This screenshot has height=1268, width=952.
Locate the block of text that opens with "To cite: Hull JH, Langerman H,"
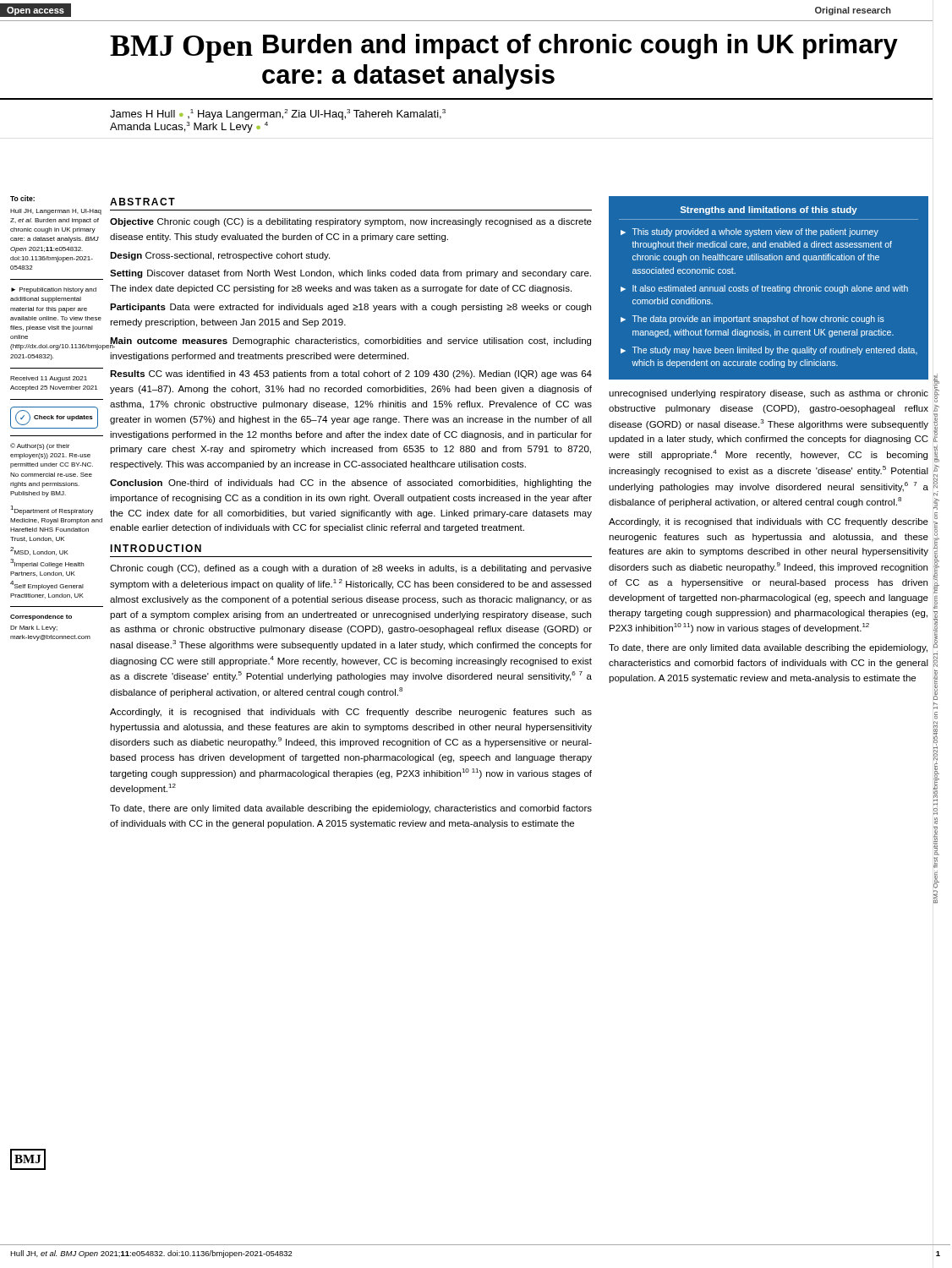57,233
